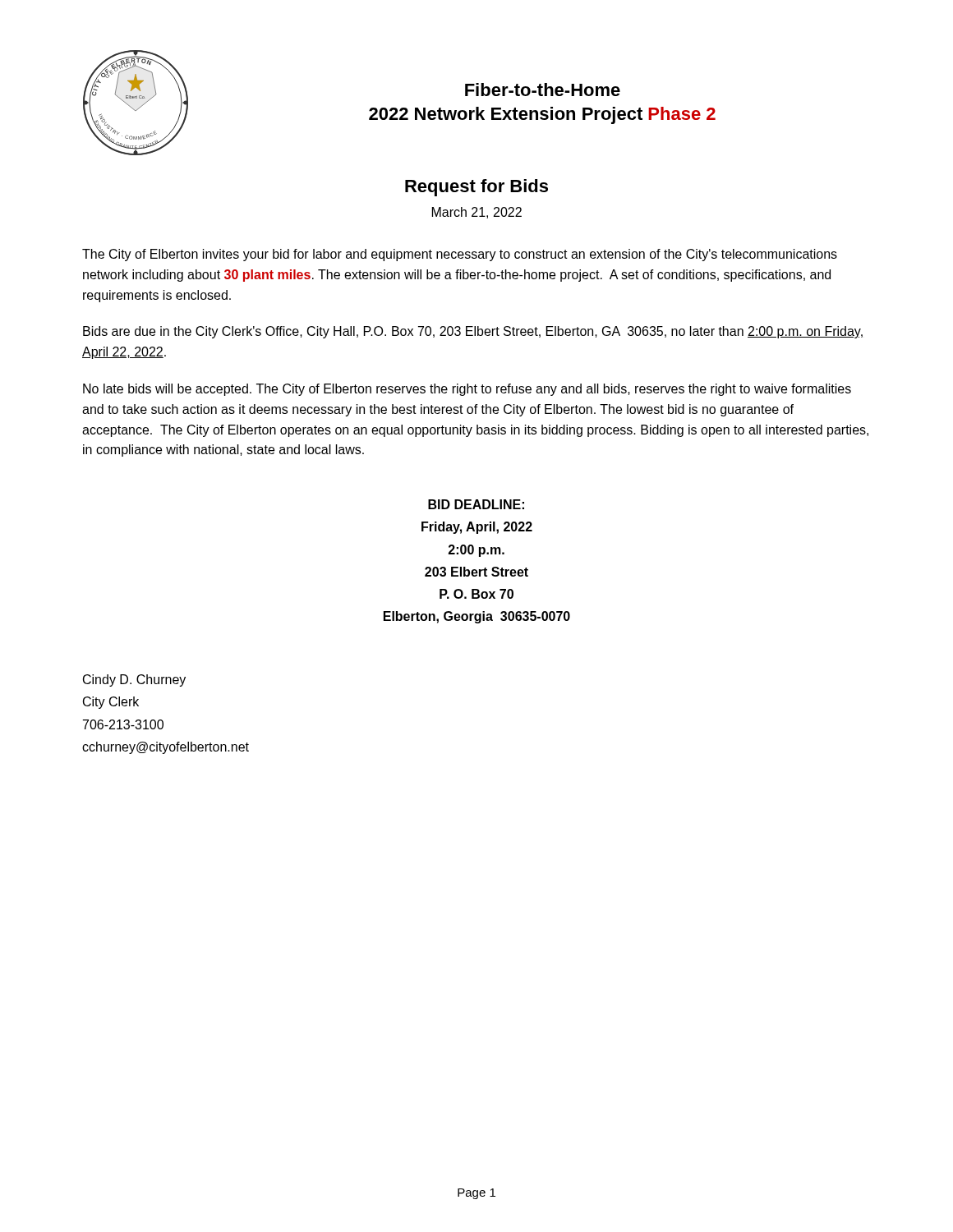The height and width of the screenshot is (1232, 953).
Task: Point to "Request for Bids"
Action: point(476,186)
